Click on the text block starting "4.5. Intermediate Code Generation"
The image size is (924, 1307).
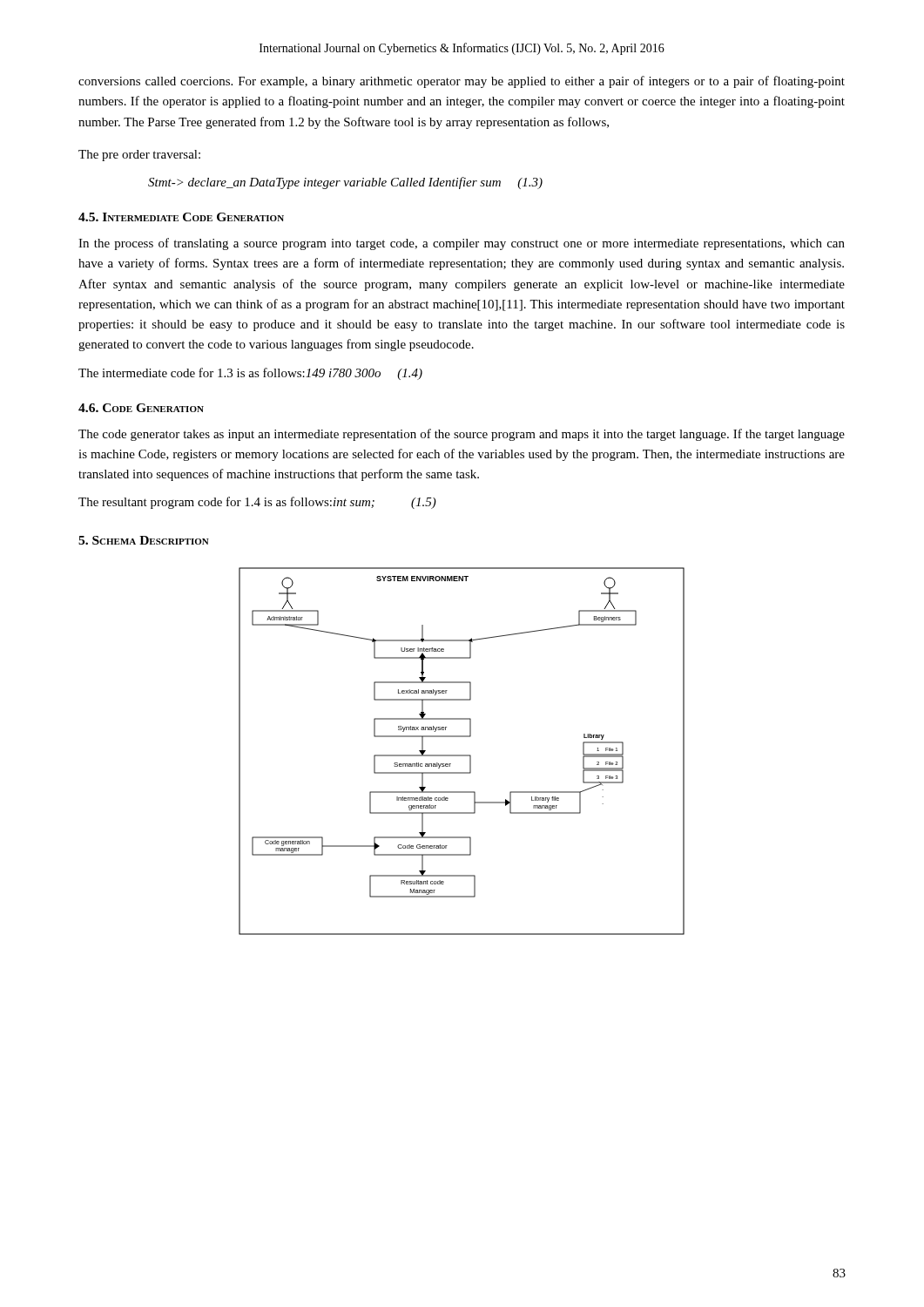(181, 217)
